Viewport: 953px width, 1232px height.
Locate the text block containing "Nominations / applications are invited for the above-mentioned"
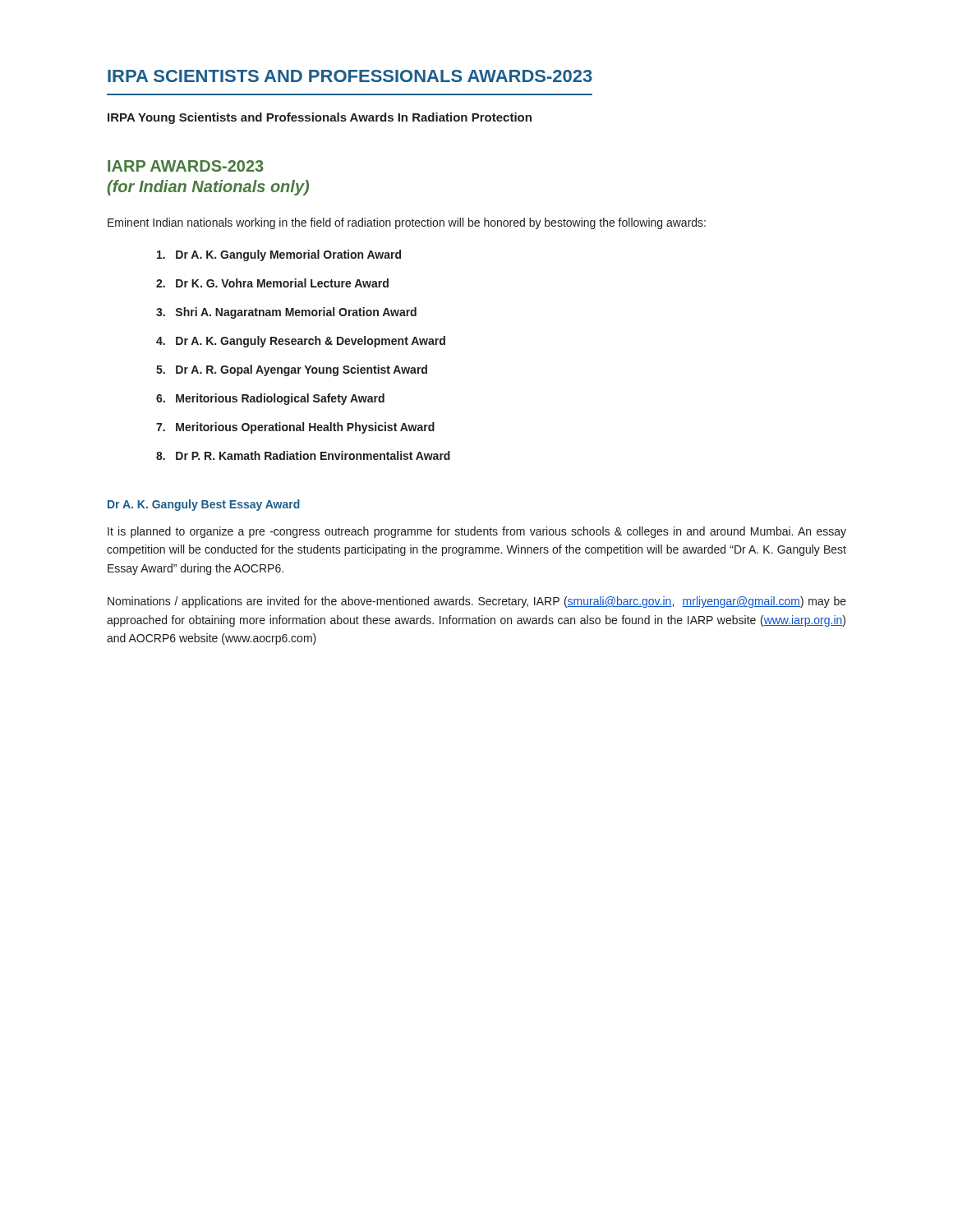476,620
